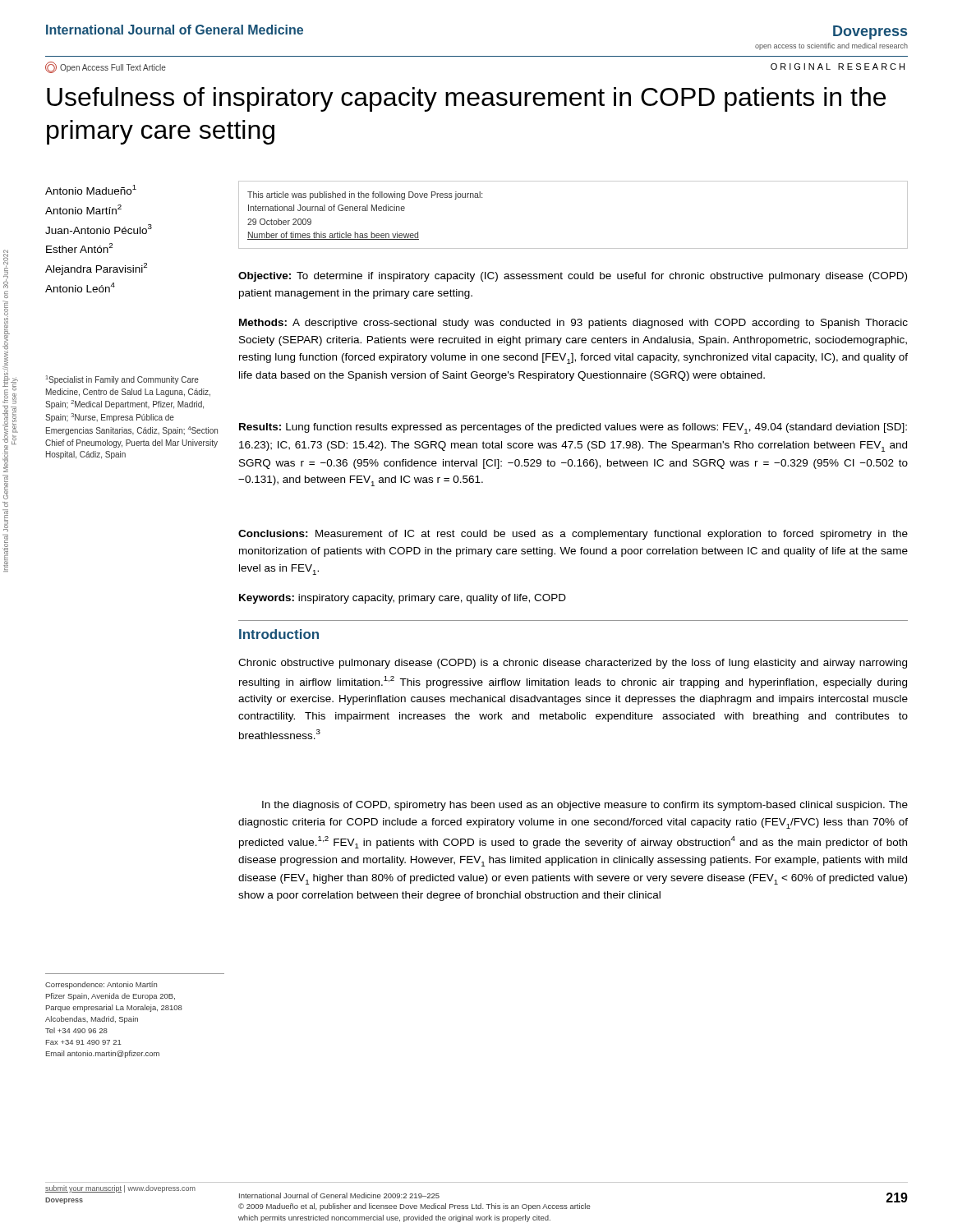The width and height of the screenshot is (953, 1232).
Task: Select the title
Action: [466, 113]
